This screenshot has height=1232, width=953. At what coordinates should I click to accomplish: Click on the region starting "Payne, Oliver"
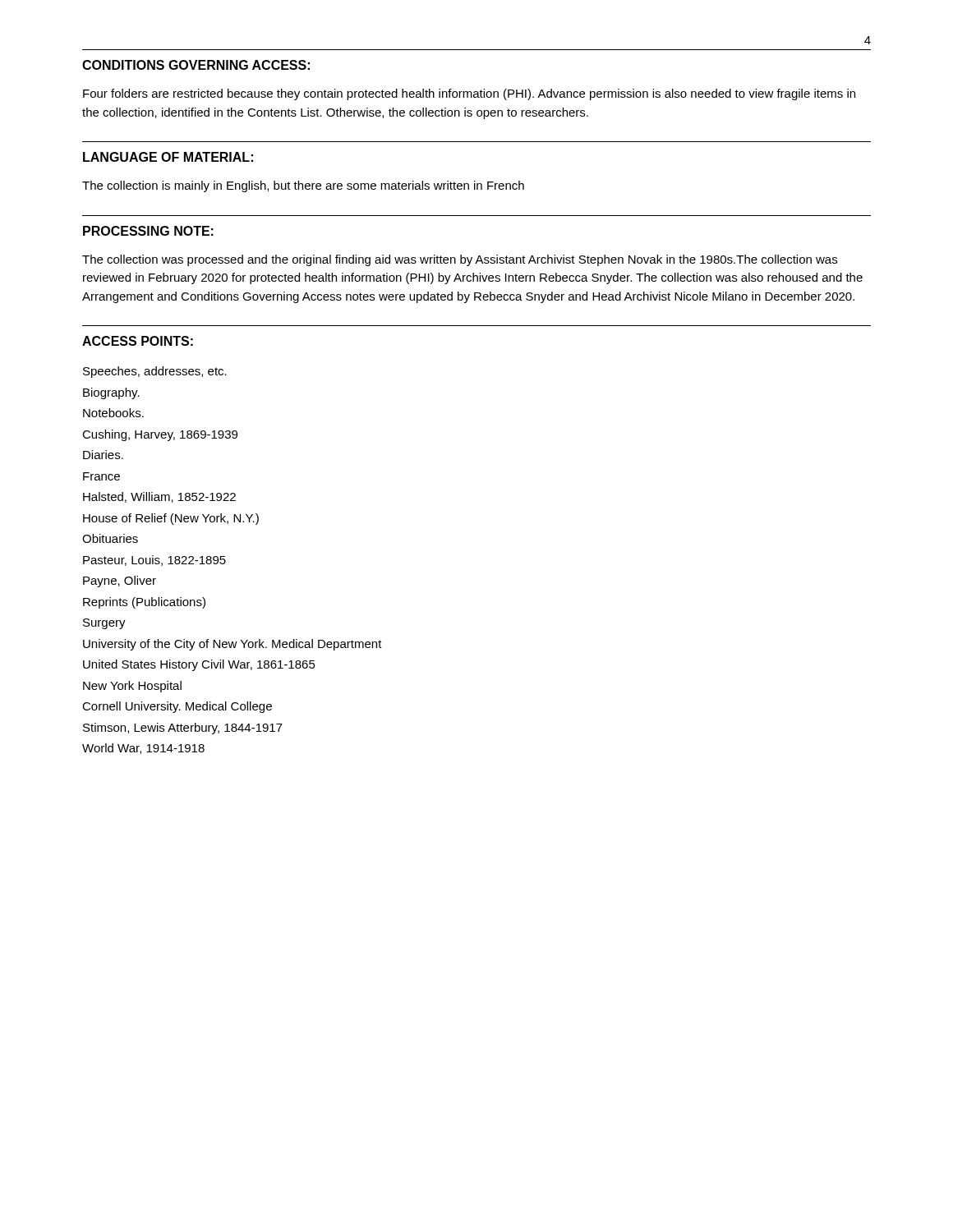pos(119,580)
